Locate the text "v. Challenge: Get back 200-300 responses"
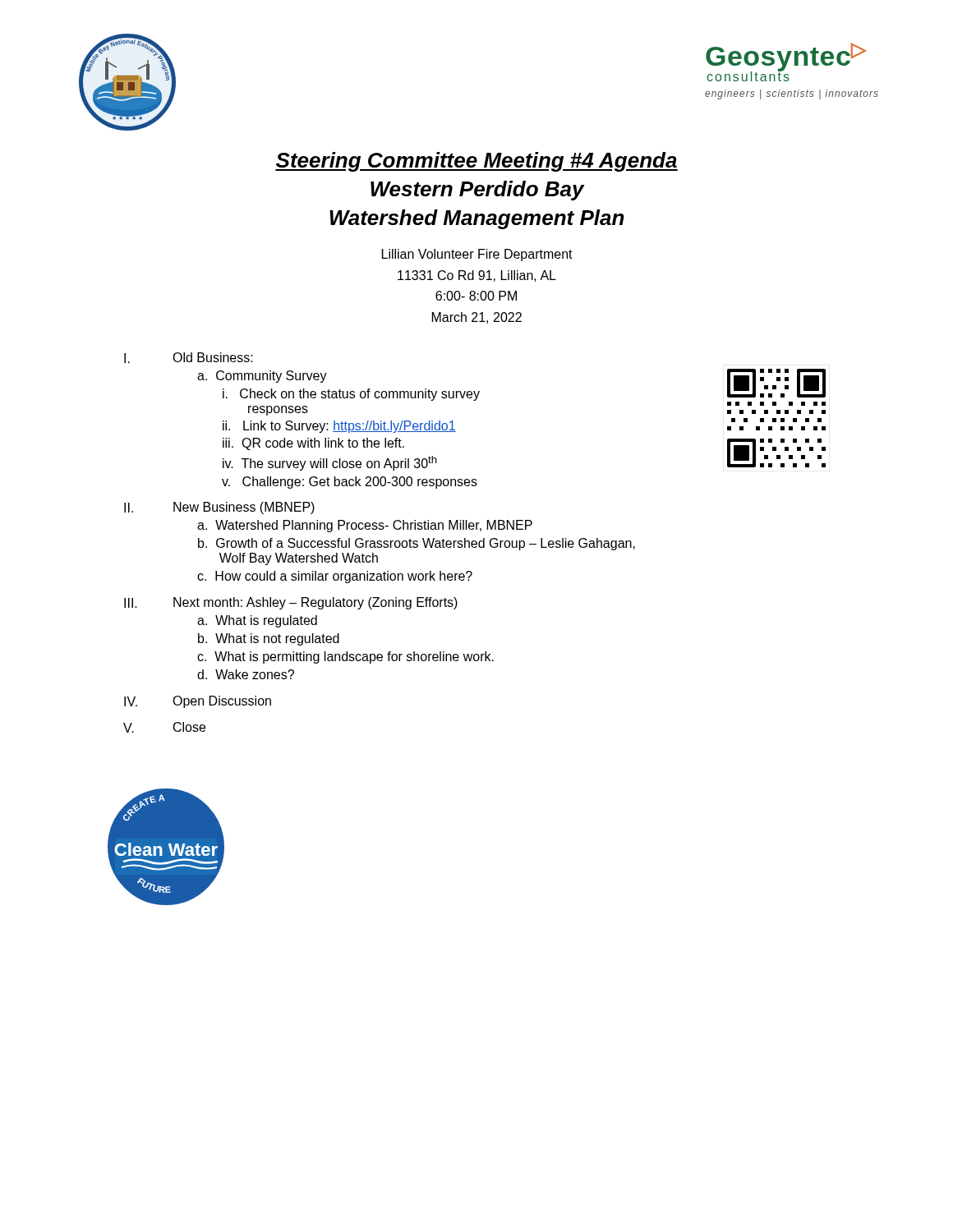Viewport: 953px width, 1232px height. [x=350, y=481]
